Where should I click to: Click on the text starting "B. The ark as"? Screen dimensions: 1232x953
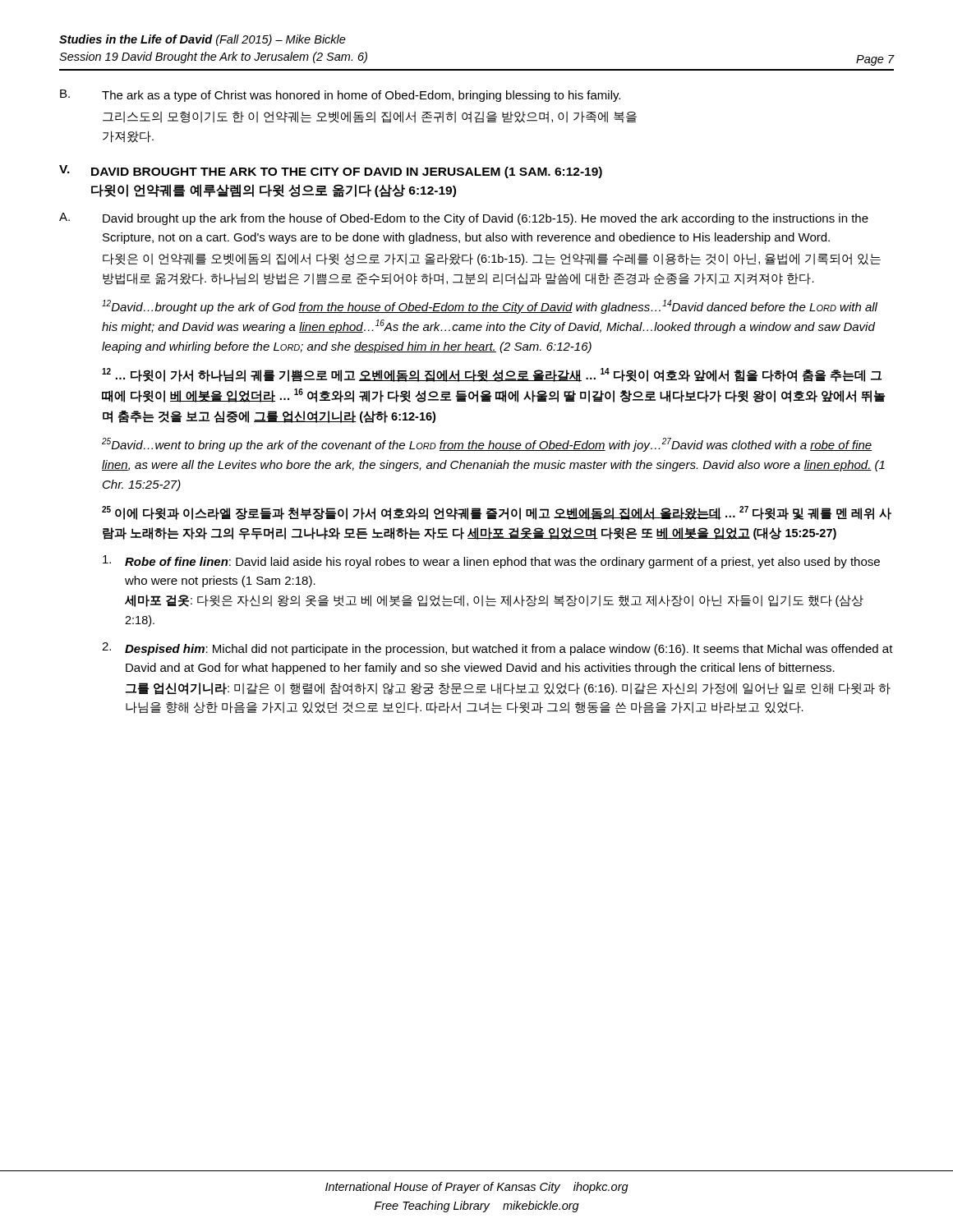tap(476, 95)
